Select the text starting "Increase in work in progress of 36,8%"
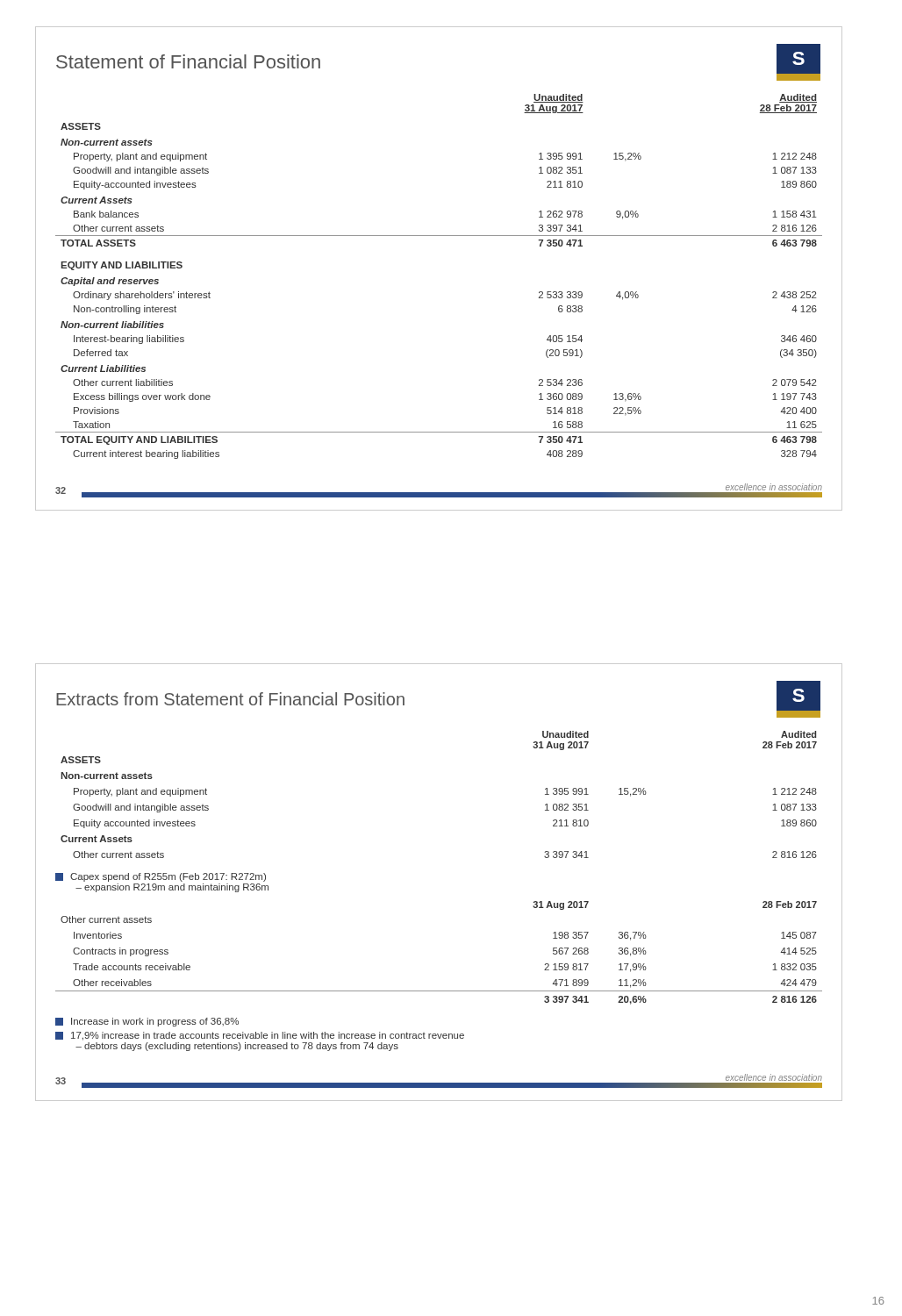 coord(147,1021)
